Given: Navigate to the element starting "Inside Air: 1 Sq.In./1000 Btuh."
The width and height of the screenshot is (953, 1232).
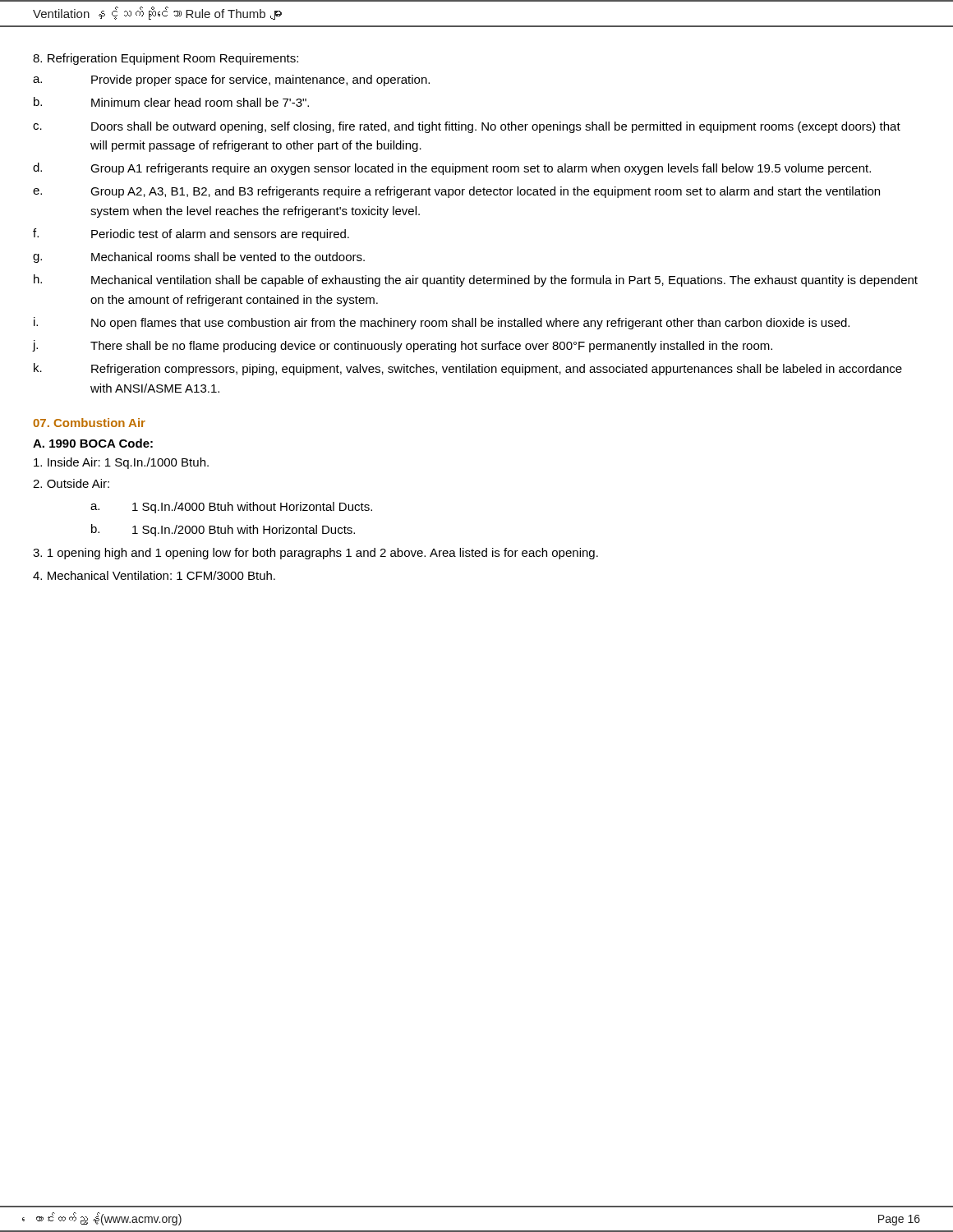Looking at the screenshot, I should coord(121,462).
